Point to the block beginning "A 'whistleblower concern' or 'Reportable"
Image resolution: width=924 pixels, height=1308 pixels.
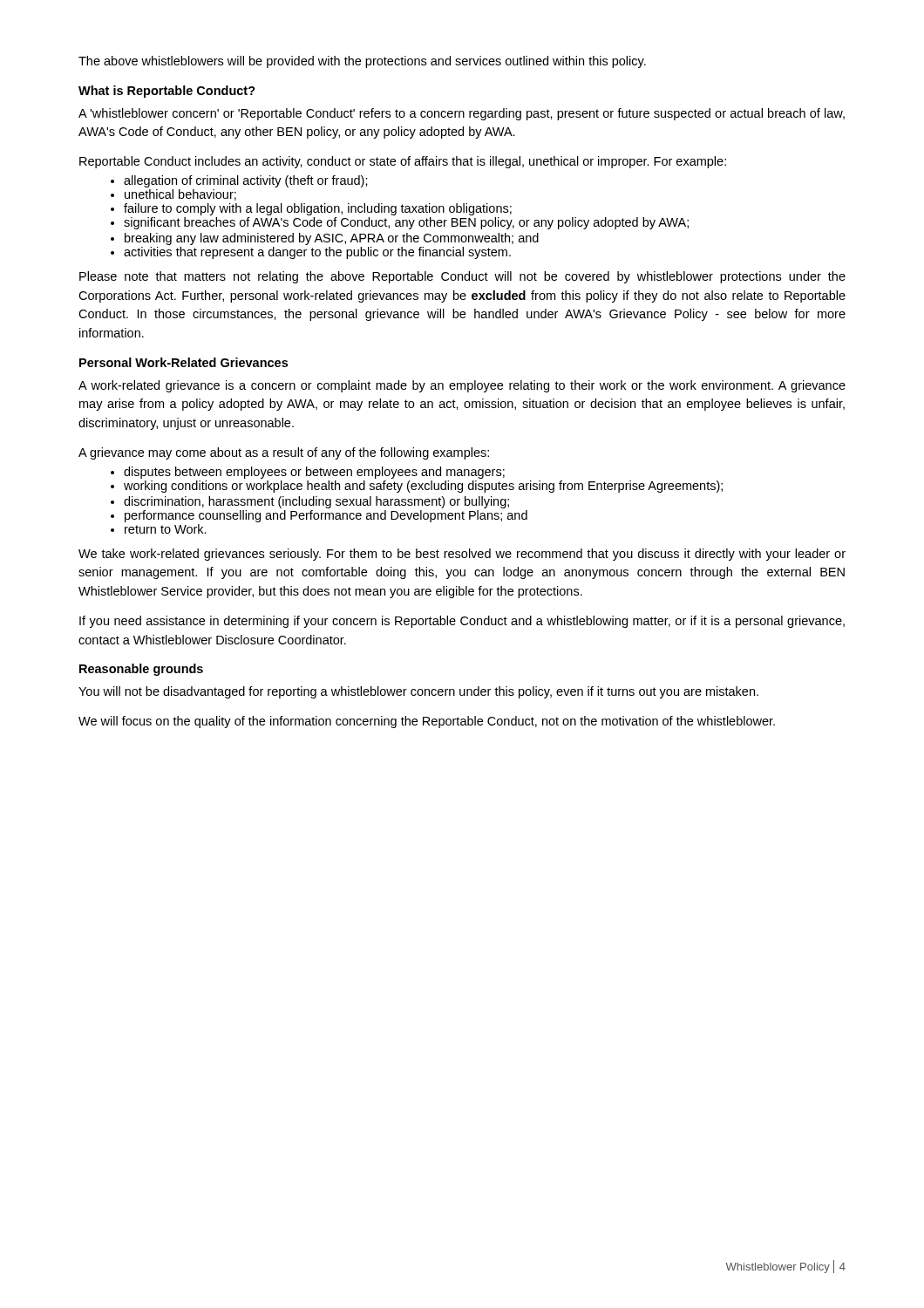click(x=462, y=123)
